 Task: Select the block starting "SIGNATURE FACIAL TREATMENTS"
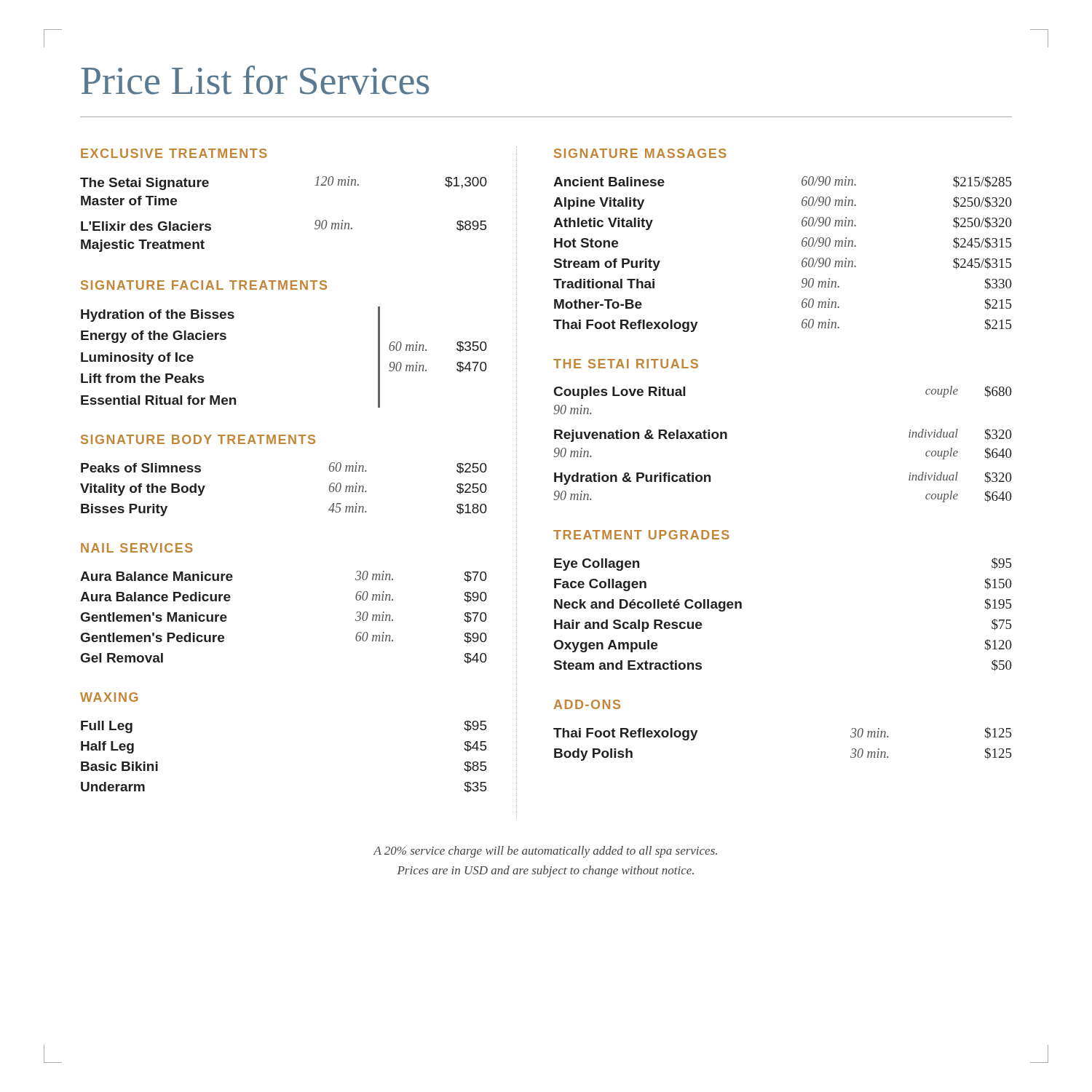pos(284,286)
